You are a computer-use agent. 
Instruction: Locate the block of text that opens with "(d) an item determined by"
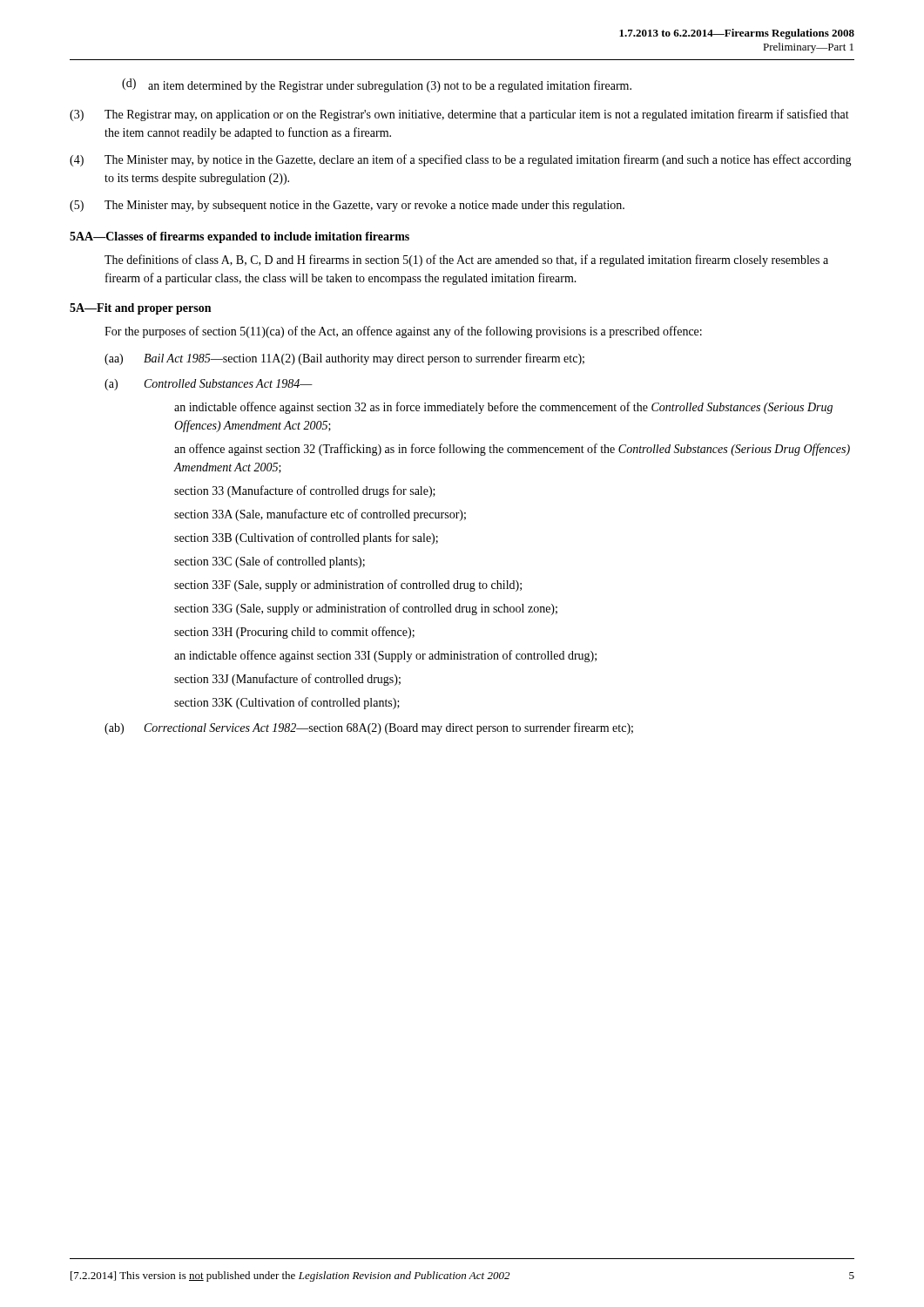[x=377, y=86]
